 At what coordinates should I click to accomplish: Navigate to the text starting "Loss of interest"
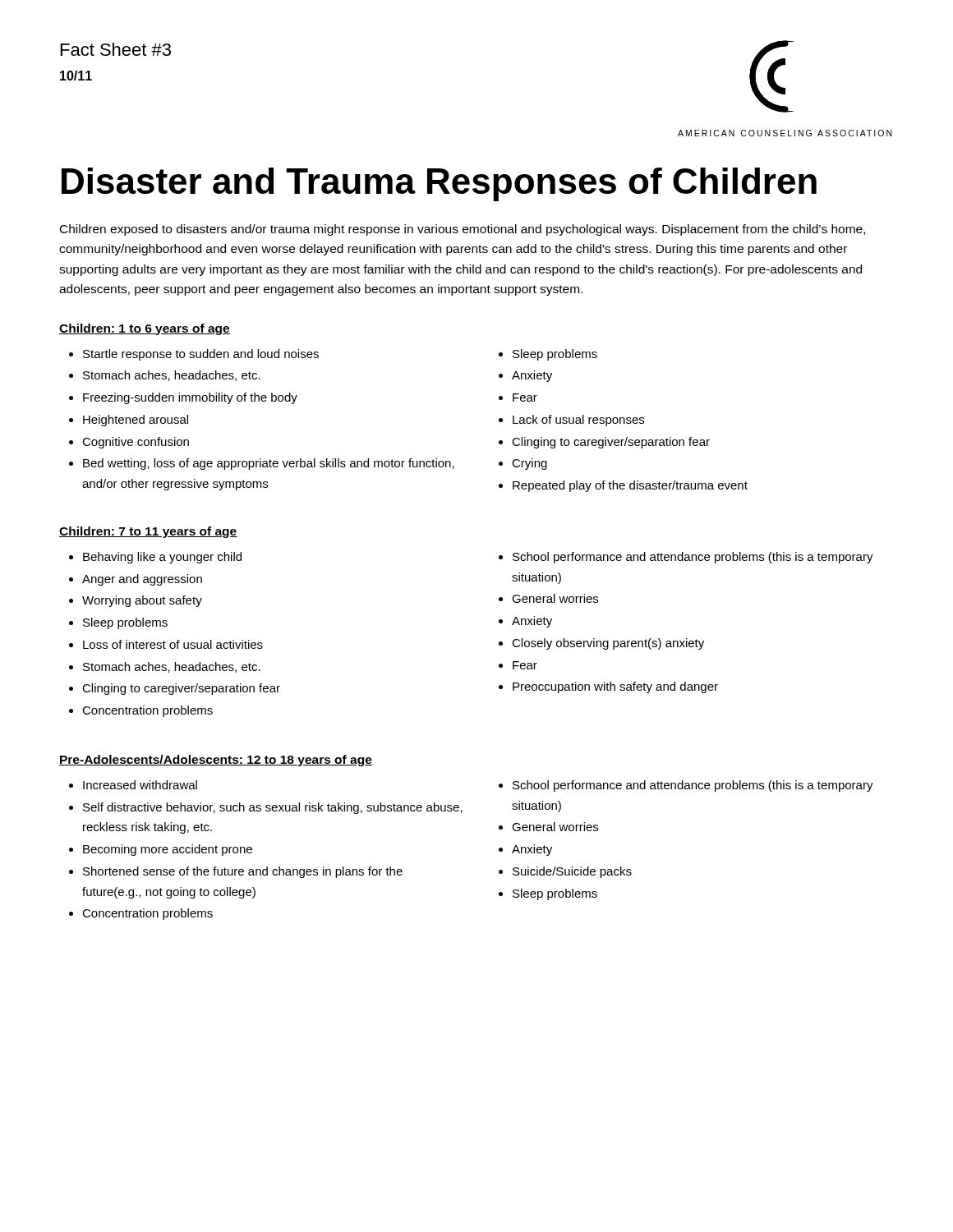173,644
